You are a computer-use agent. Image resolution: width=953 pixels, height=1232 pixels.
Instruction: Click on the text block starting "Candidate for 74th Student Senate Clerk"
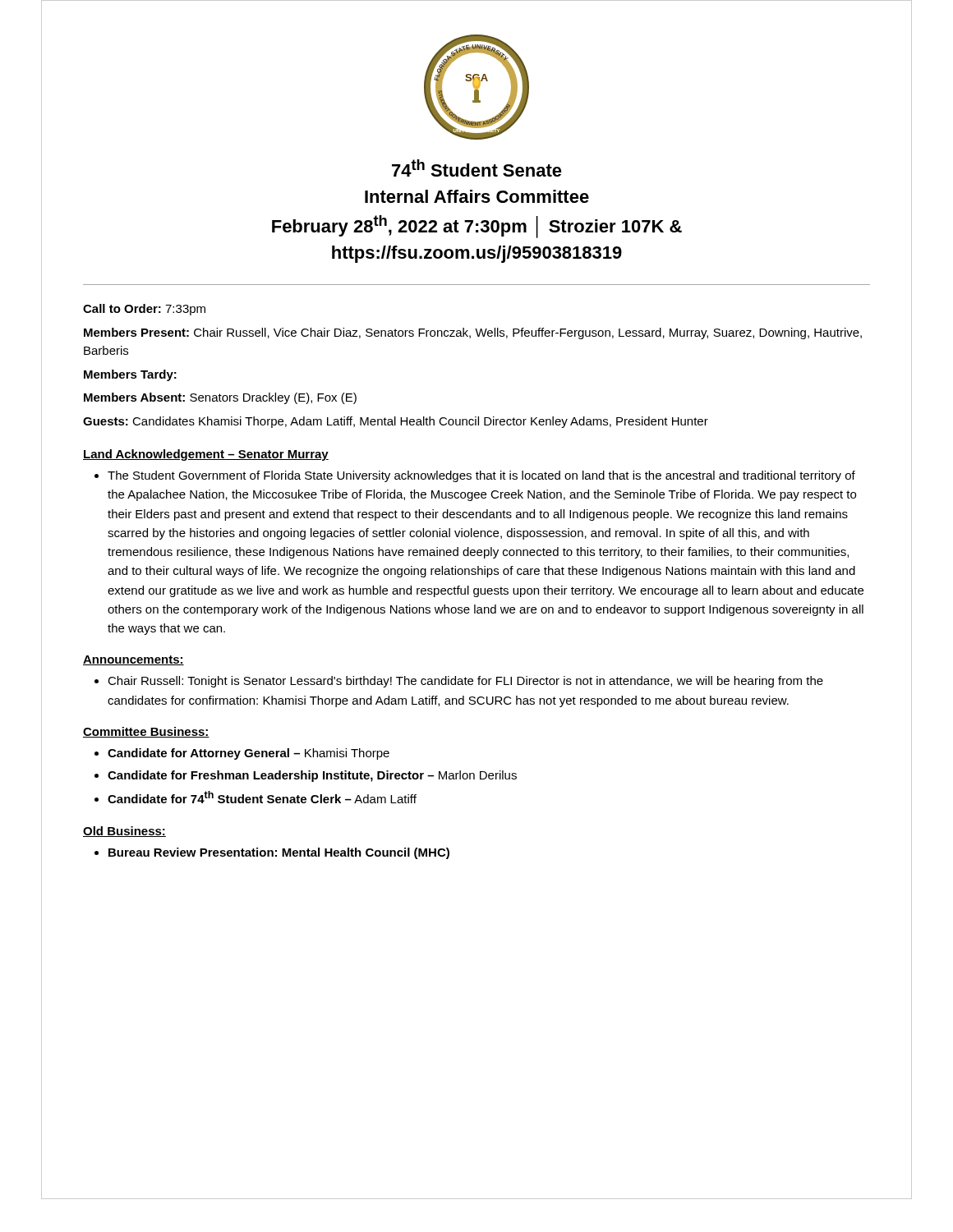point(262,798)
